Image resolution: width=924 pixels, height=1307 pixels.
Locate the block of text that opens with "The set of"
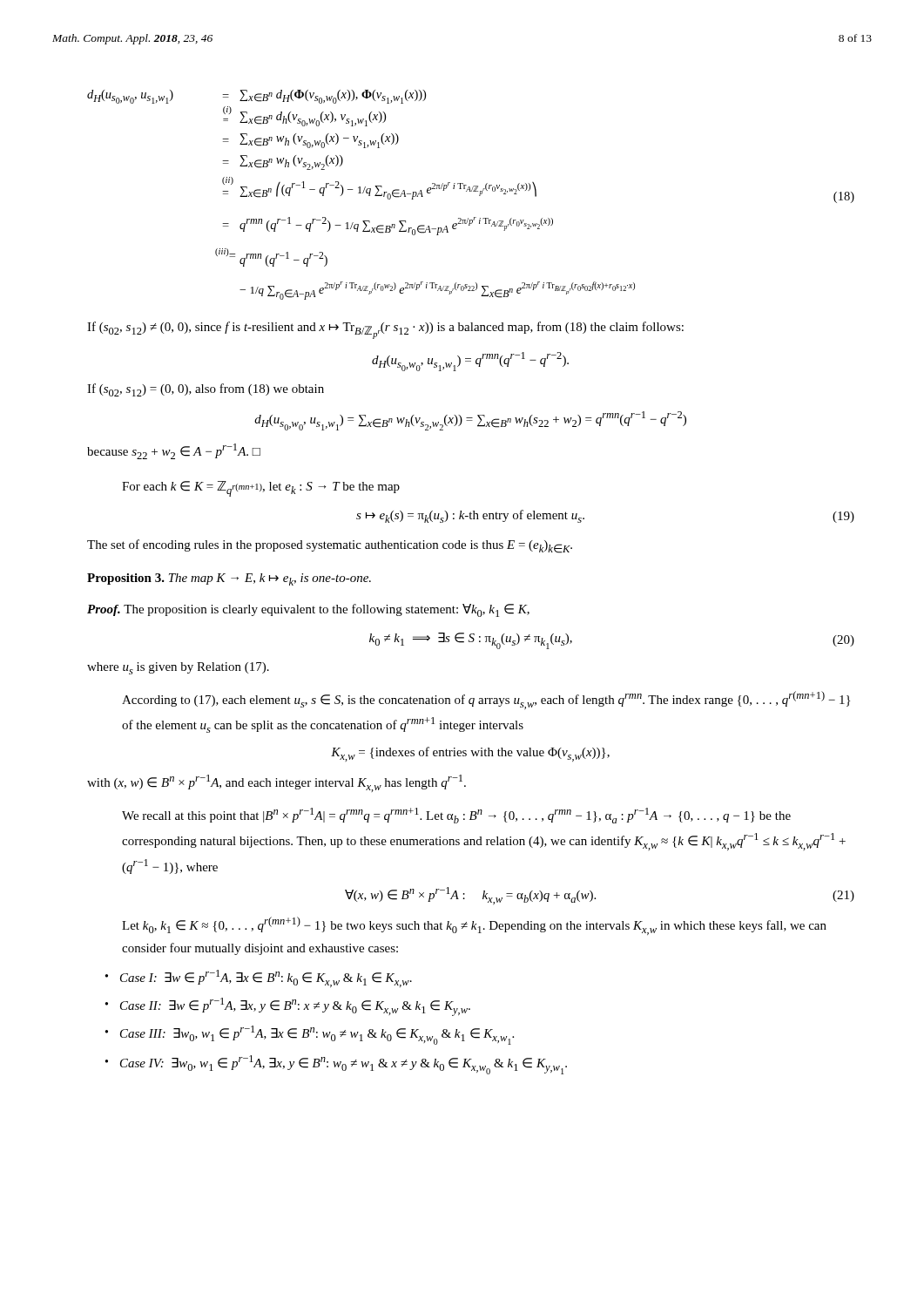pos(330,546)
